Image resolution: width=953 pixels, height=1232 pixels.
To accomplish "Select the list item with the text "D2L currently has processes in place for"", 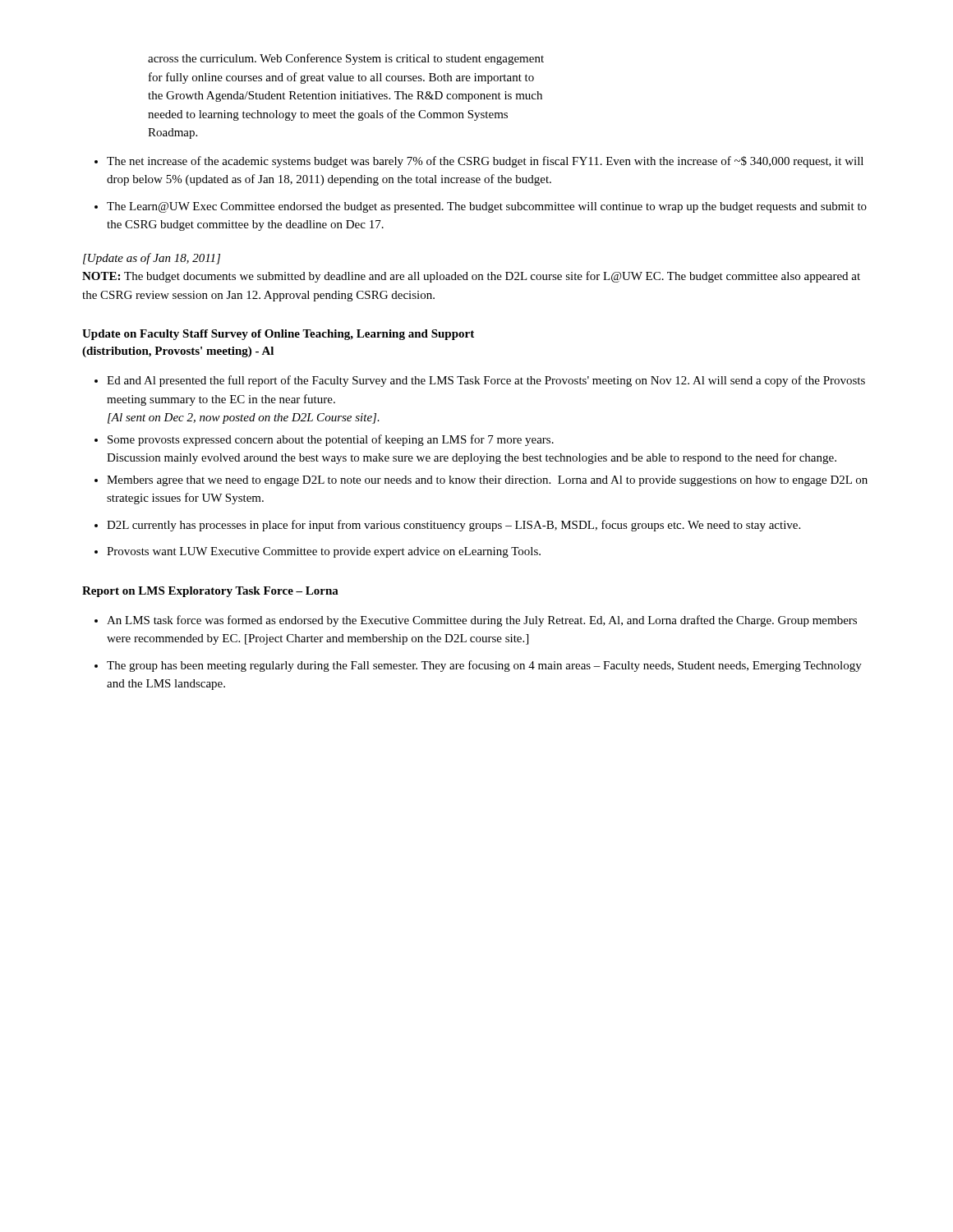I will pos(454,524).
